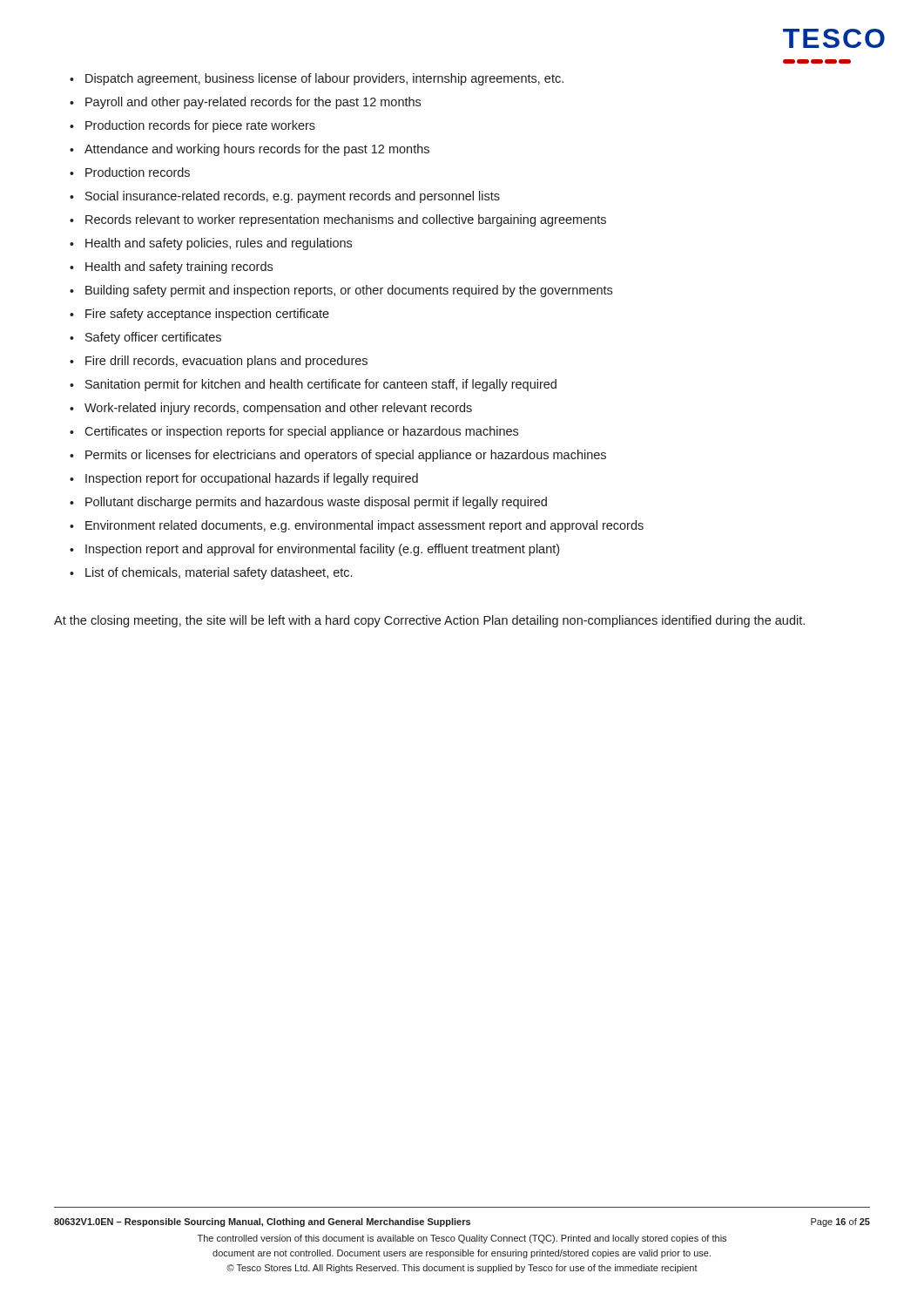The width and height of the screenshot is (924, 1307).
Task: Click on the list item containing "Building safety permit and inspection reports, or other"
Action: coord(349,290)
